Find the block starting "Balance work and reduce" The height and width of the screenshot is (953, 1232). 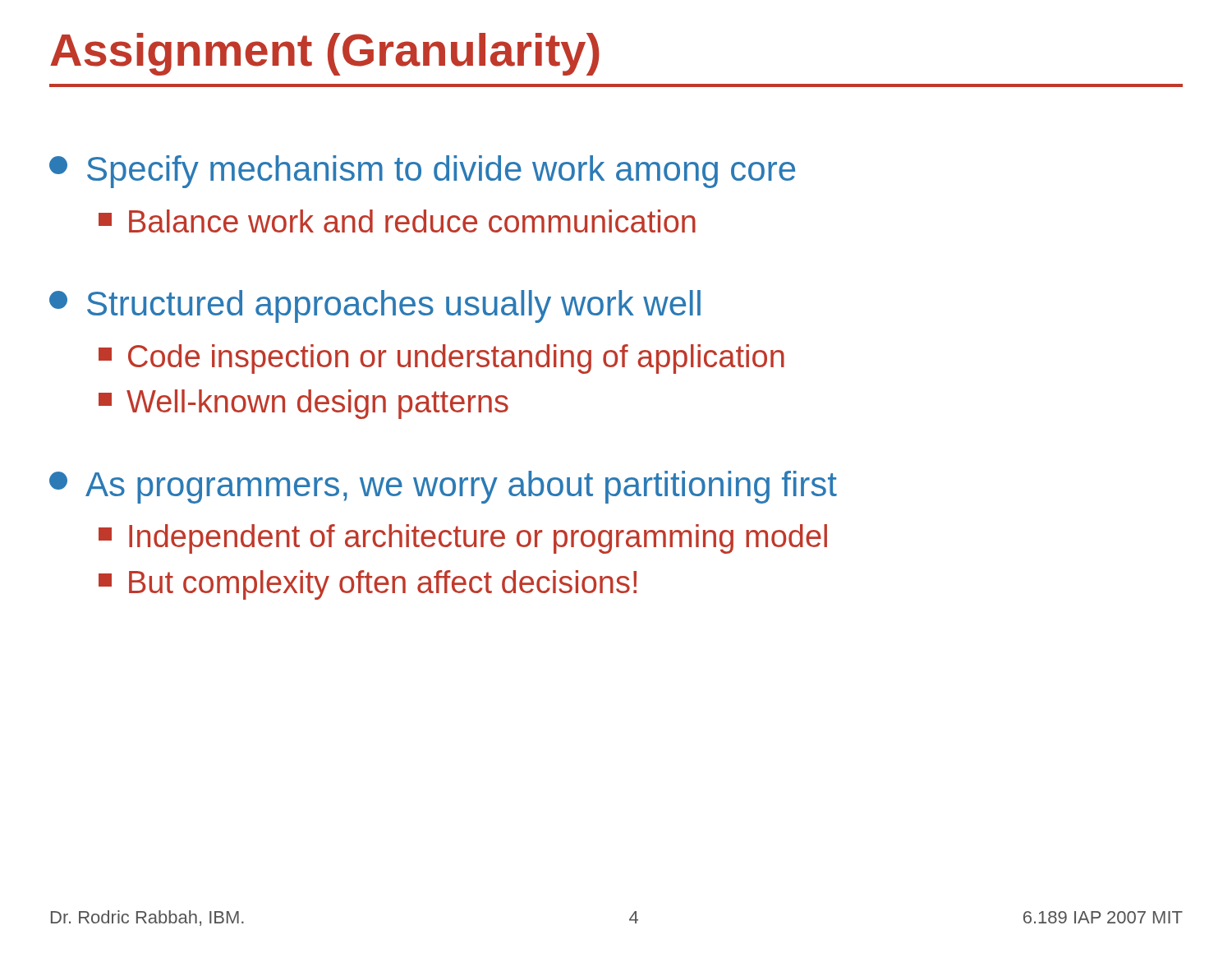pos(398,222)
